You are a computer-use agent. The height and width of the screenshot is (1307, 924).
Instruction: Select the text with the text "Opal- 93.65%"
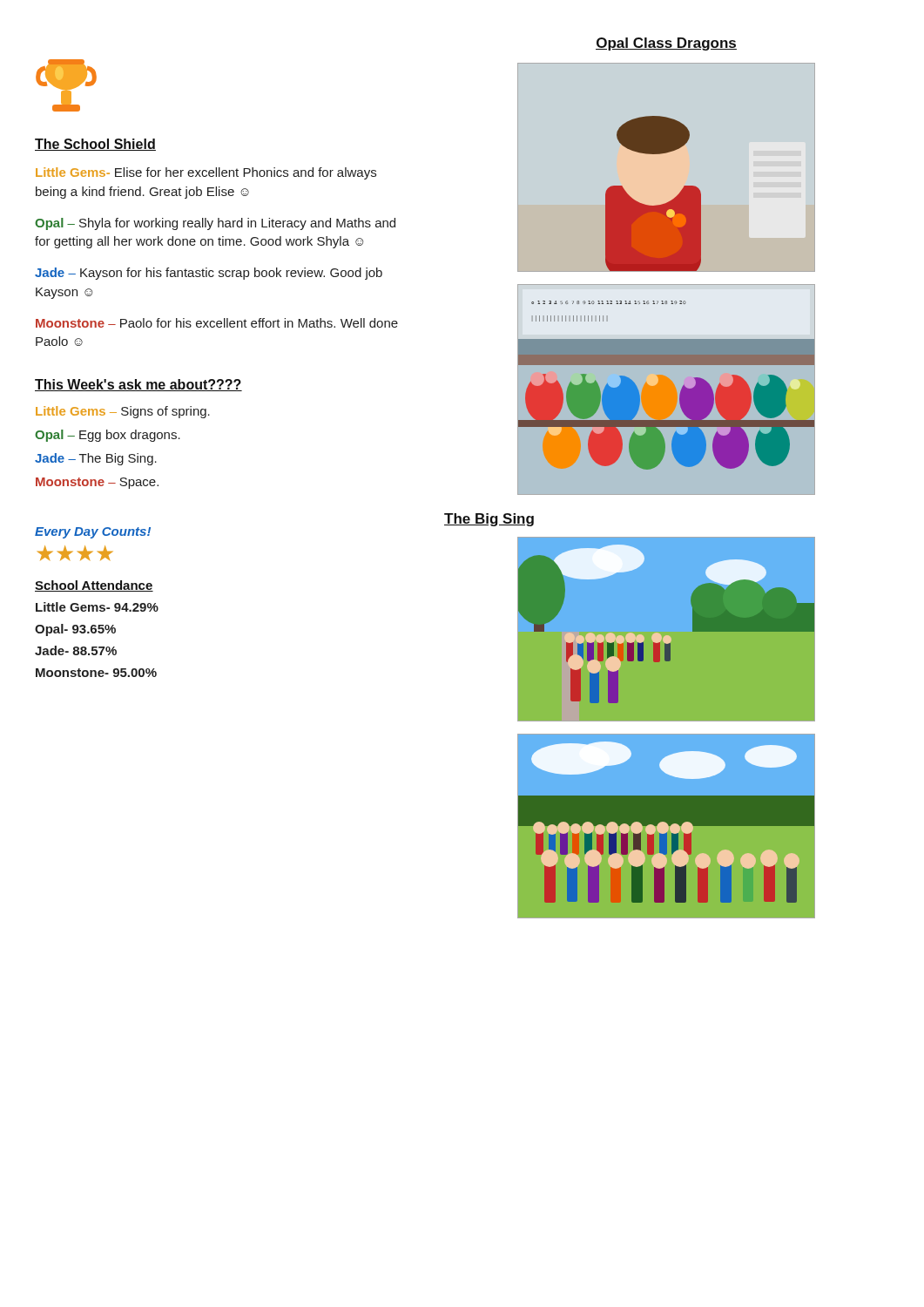point(75,629)
